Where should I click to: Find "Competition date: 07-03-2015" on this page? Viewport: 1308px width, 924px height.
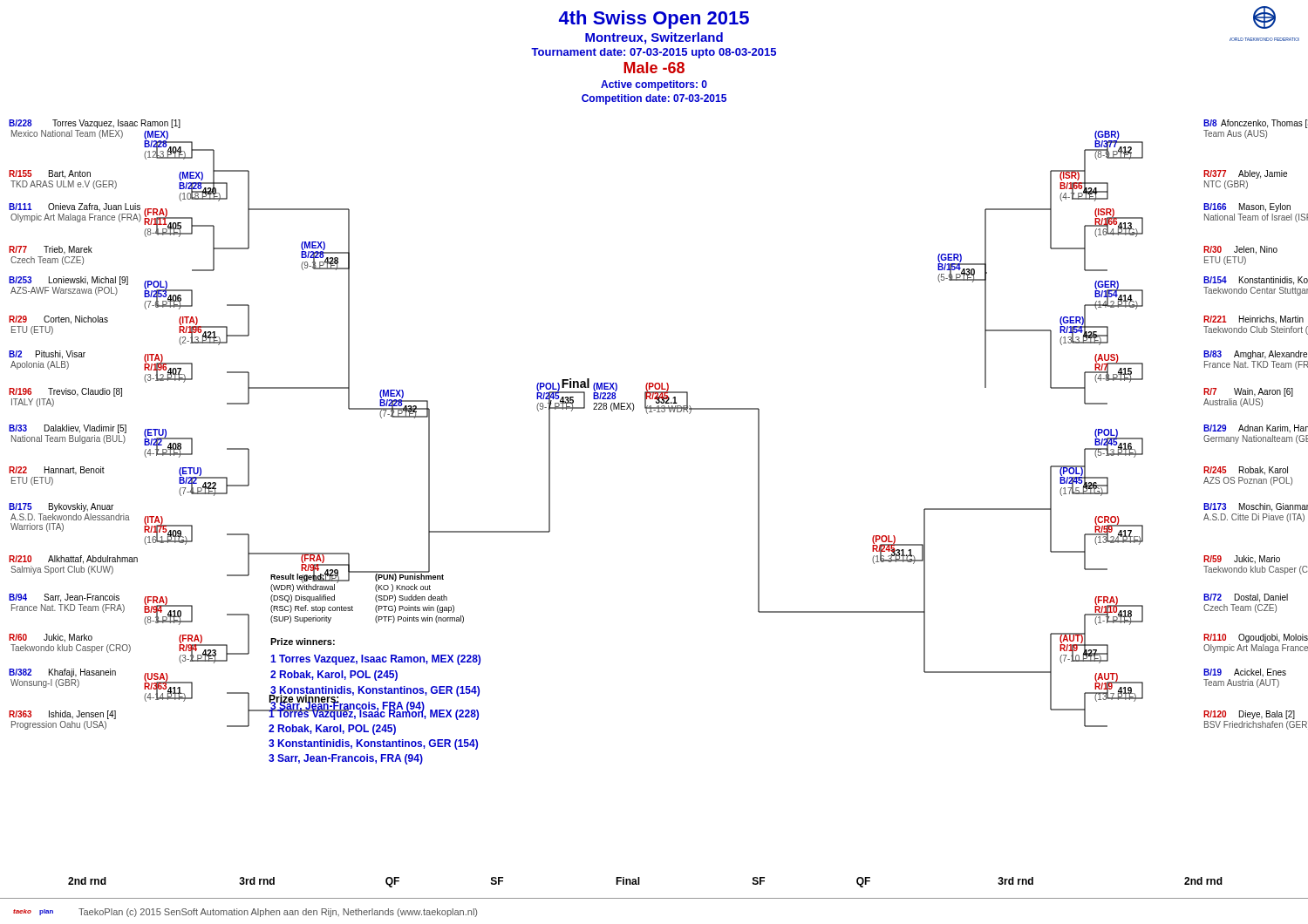coord(654,98)
